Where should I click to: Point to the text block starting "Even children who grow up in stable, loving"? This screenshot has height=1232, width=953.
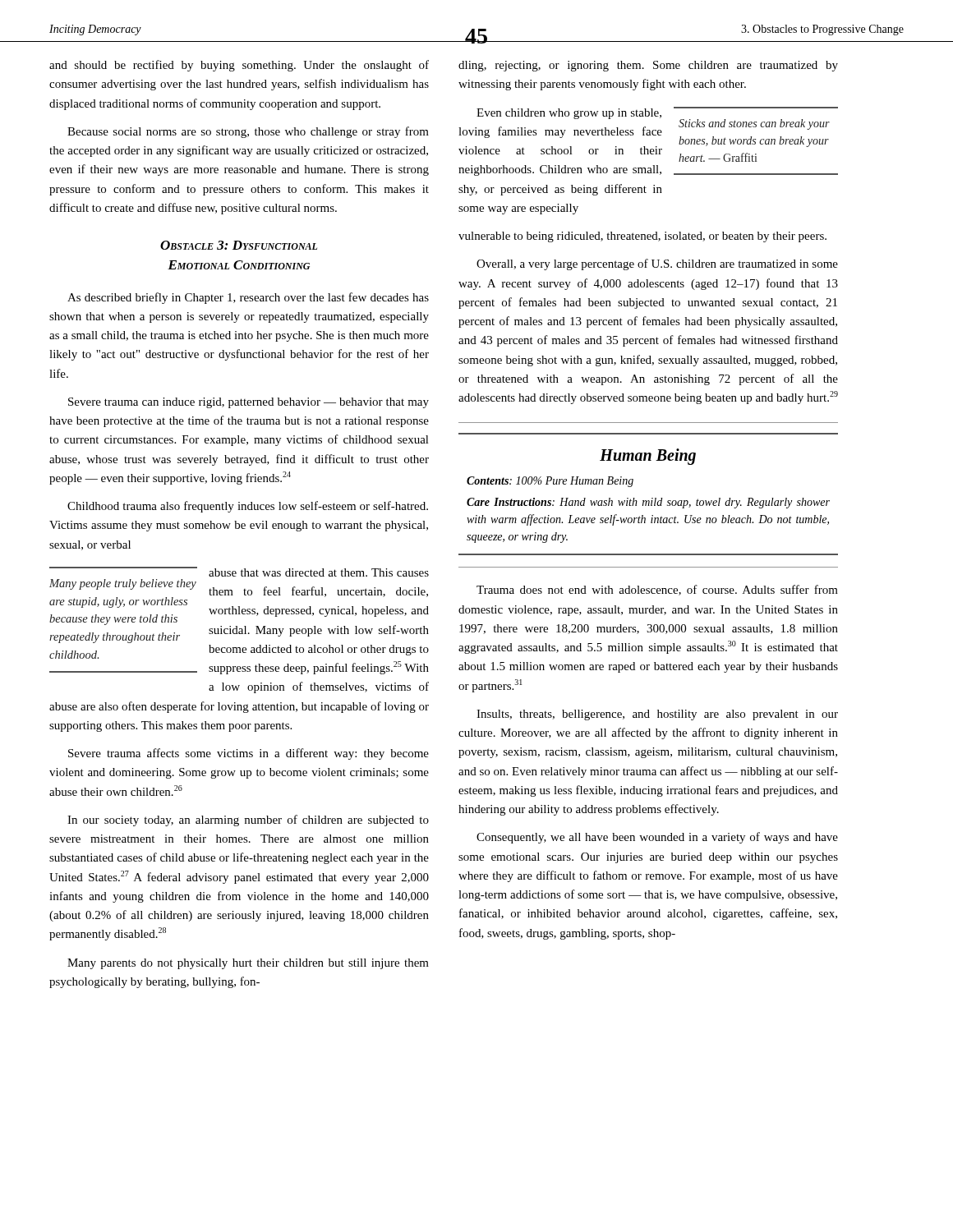click(x=648, y=160)
